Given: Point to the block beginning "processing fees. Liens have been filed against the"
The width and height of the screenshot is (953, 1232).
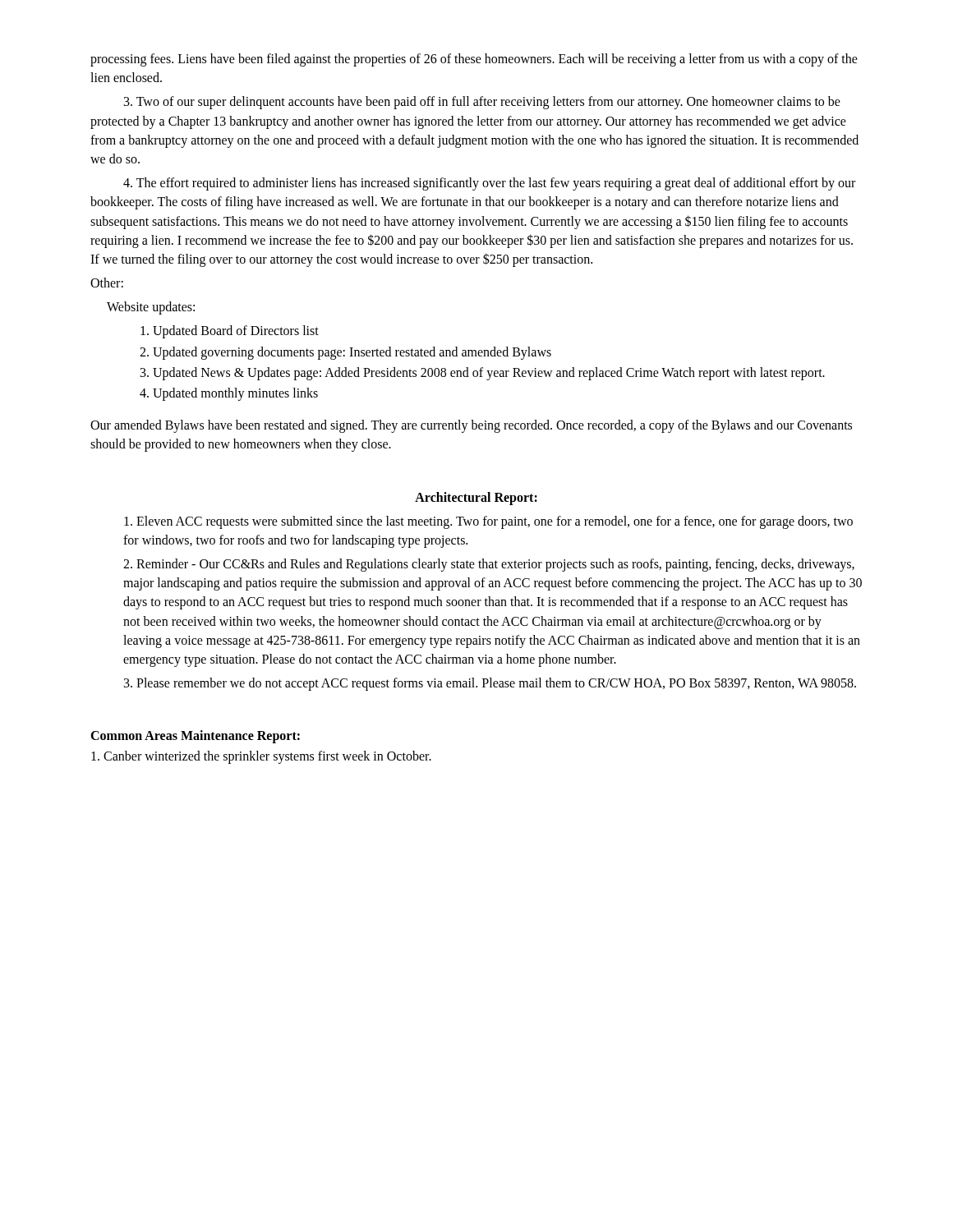Looking at the screenshot, I should pos(474,60).
